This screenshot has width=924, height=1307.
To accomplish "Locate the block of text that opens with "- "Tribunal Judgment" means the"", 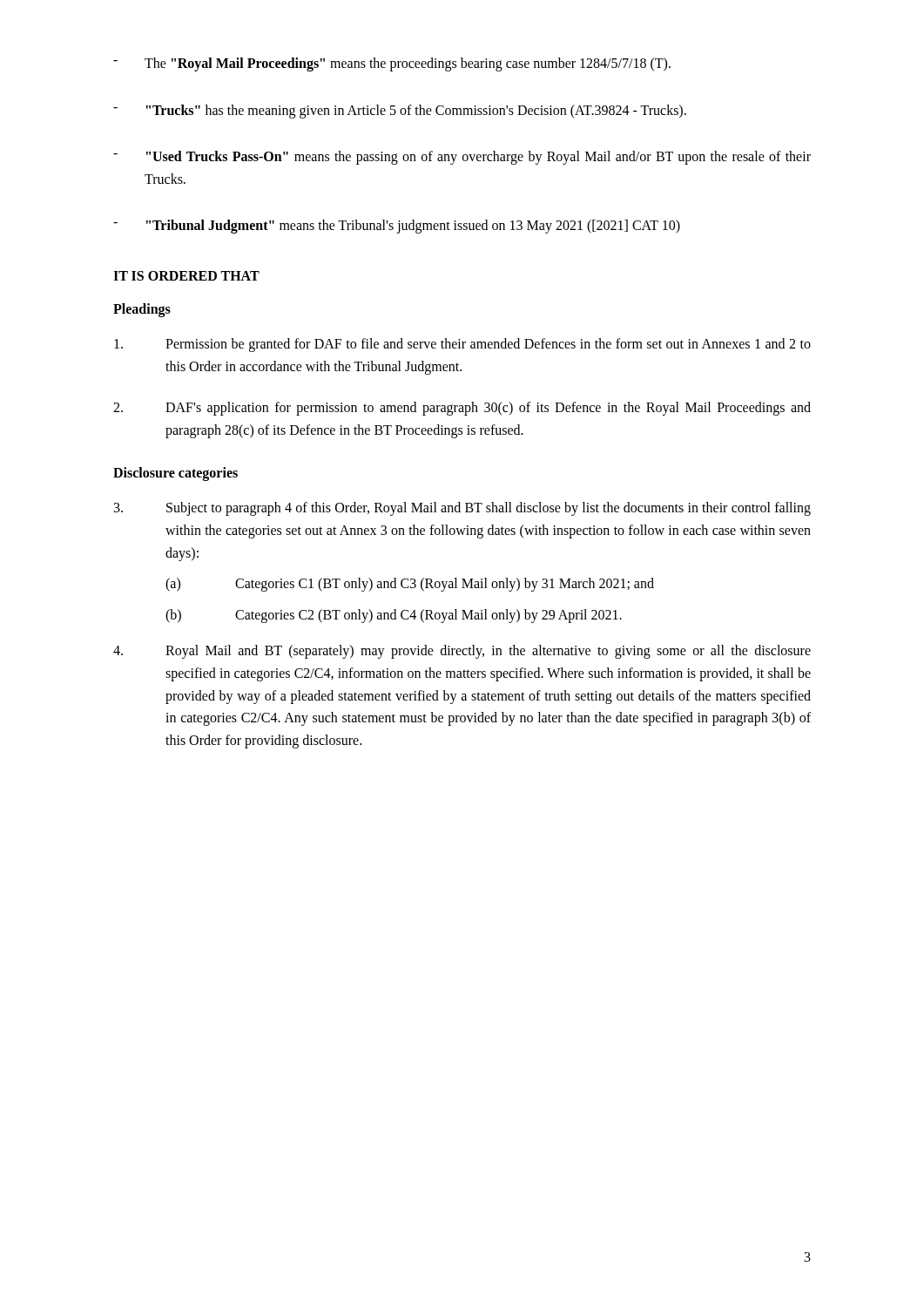I will (x=462, y=226).
